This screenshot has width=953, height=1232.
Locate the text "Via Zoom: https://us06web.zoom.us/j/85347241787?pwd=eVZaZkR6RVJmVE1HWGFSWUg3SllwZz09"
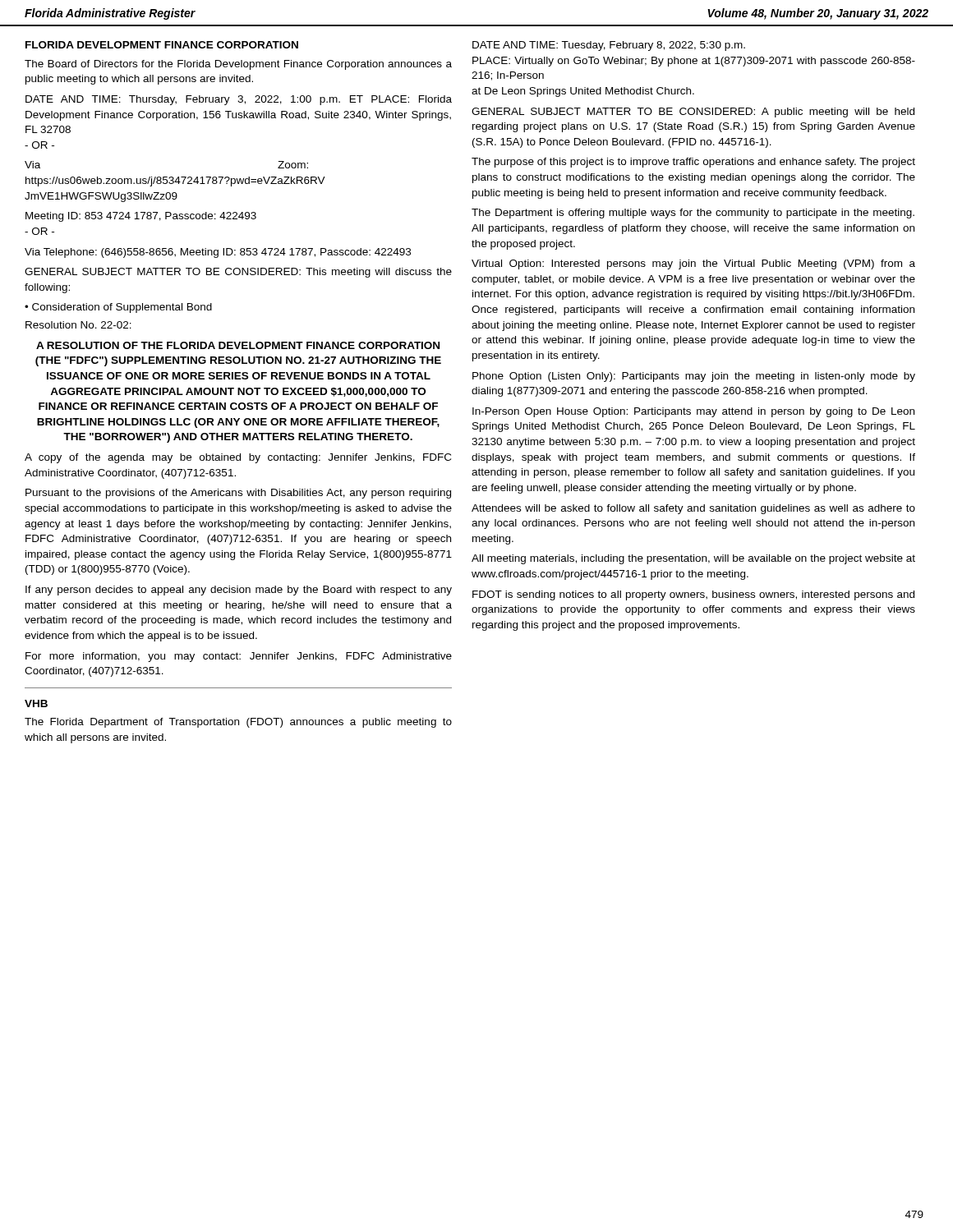click(x=238, y=181)
